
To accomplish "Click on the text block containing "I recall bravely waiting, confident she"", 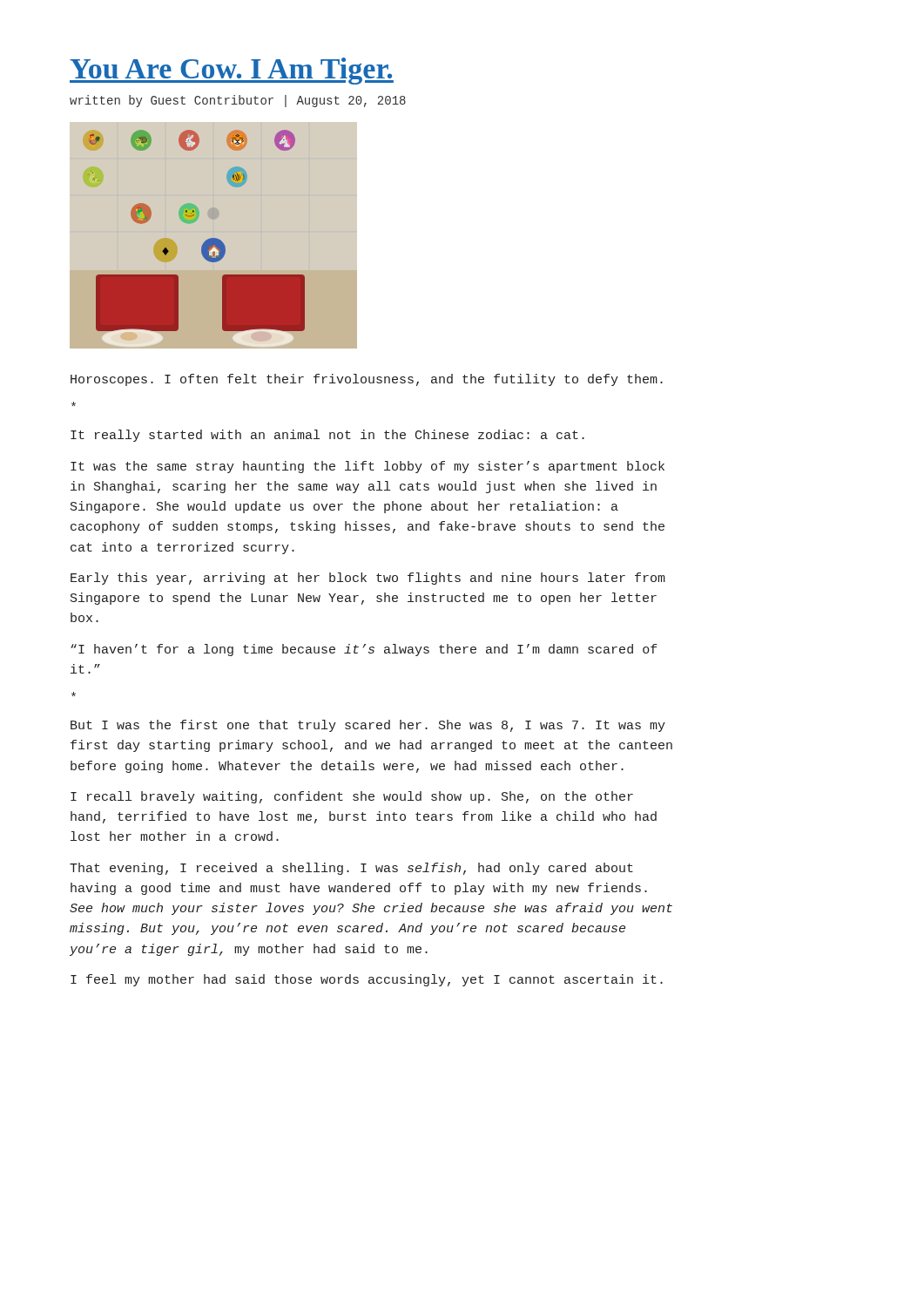I will pos(364,818).
